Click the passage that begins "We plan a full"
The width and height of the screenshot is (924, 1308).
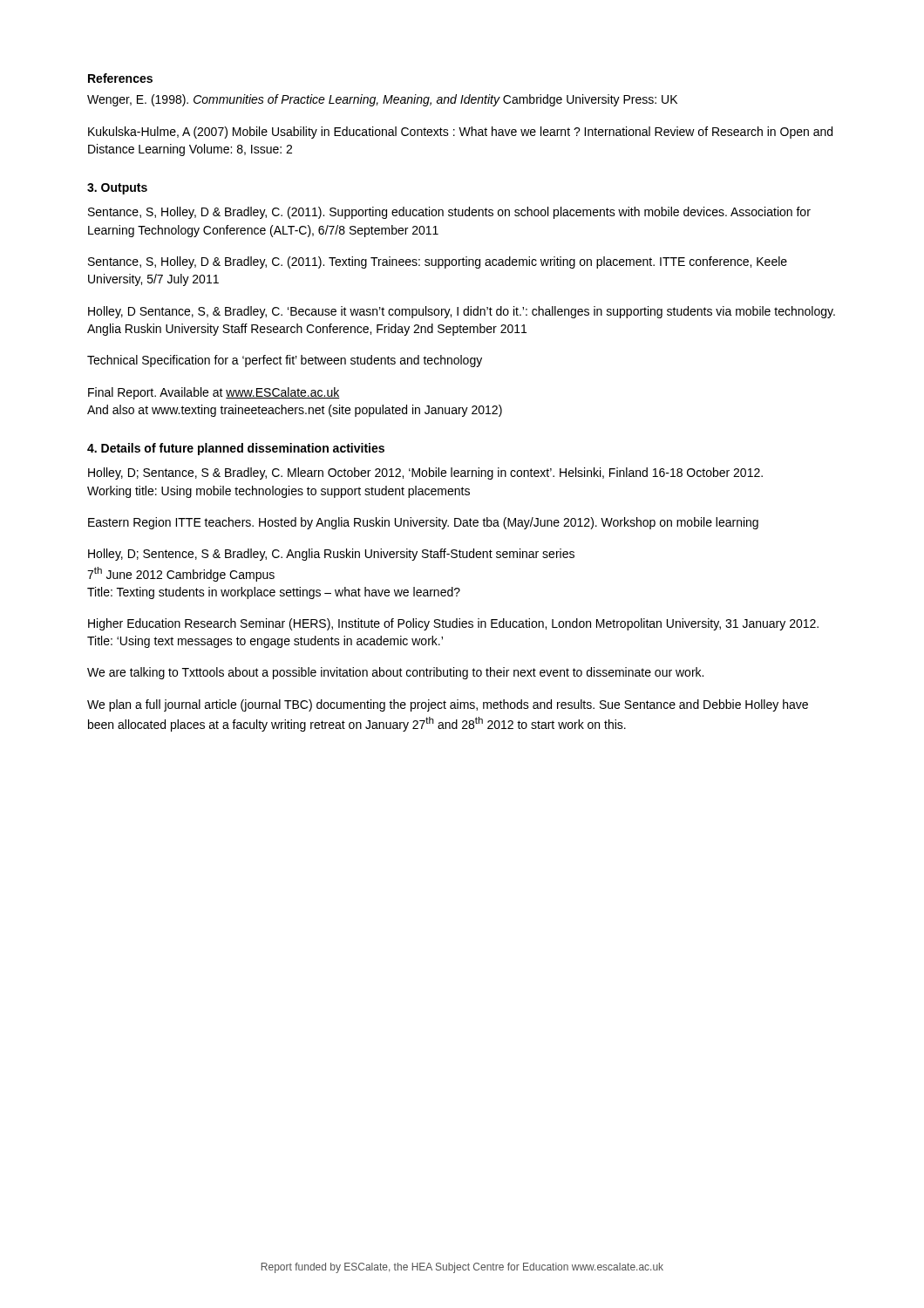point(448,714)
